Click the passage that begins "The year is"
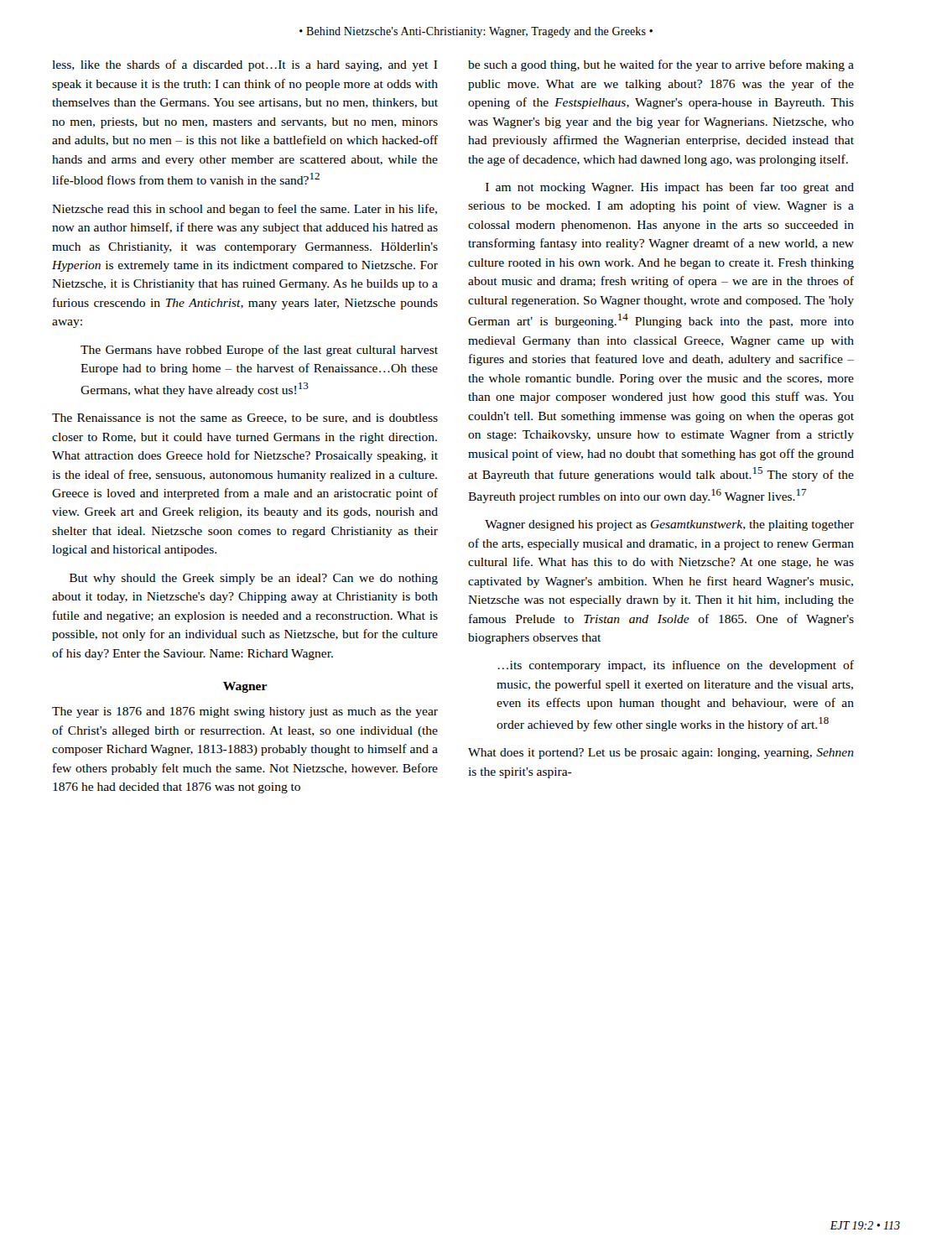 245,749
